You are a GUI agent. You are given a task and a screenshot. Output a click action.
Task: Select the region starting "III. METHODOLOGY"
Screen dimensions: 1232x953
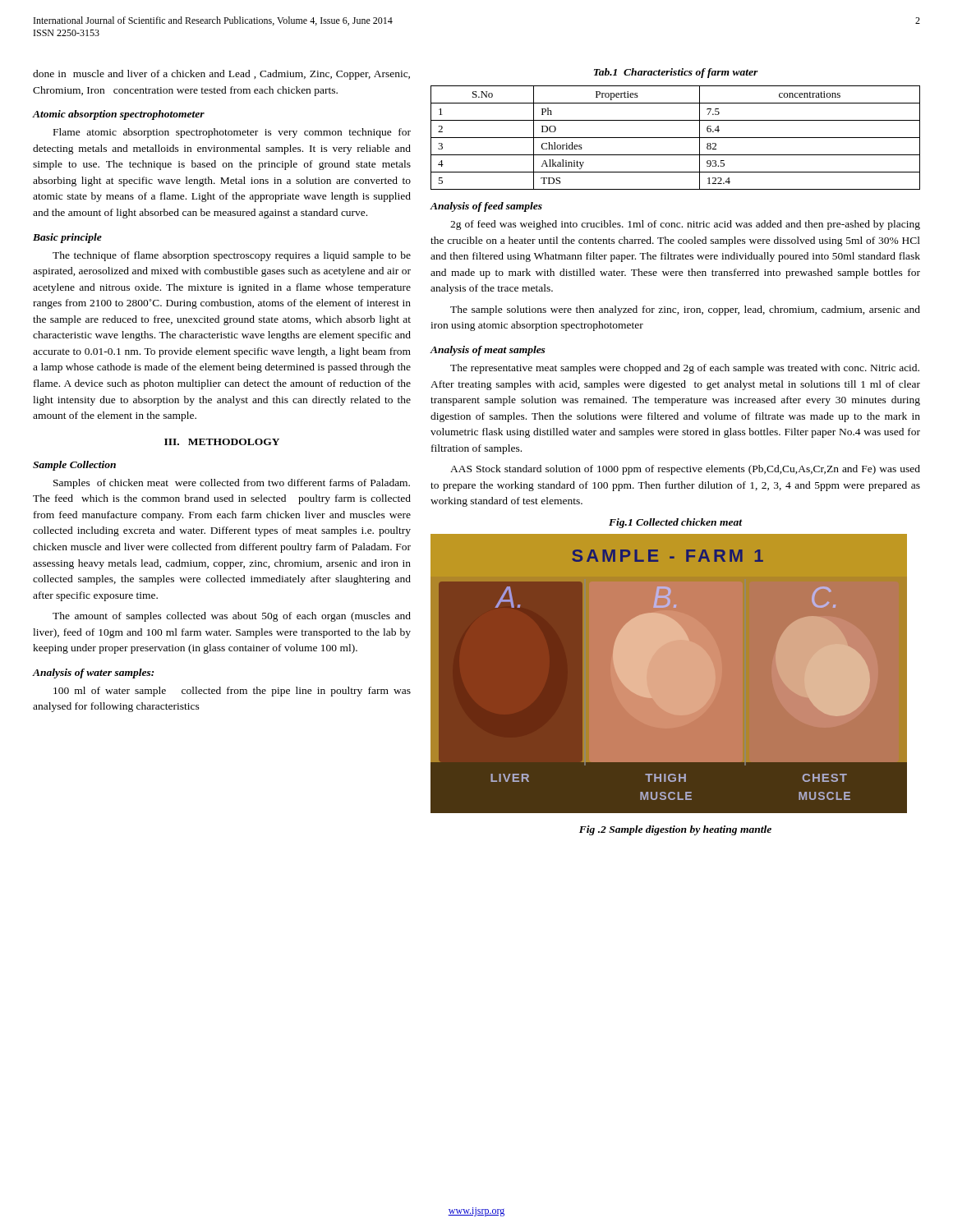222,441
